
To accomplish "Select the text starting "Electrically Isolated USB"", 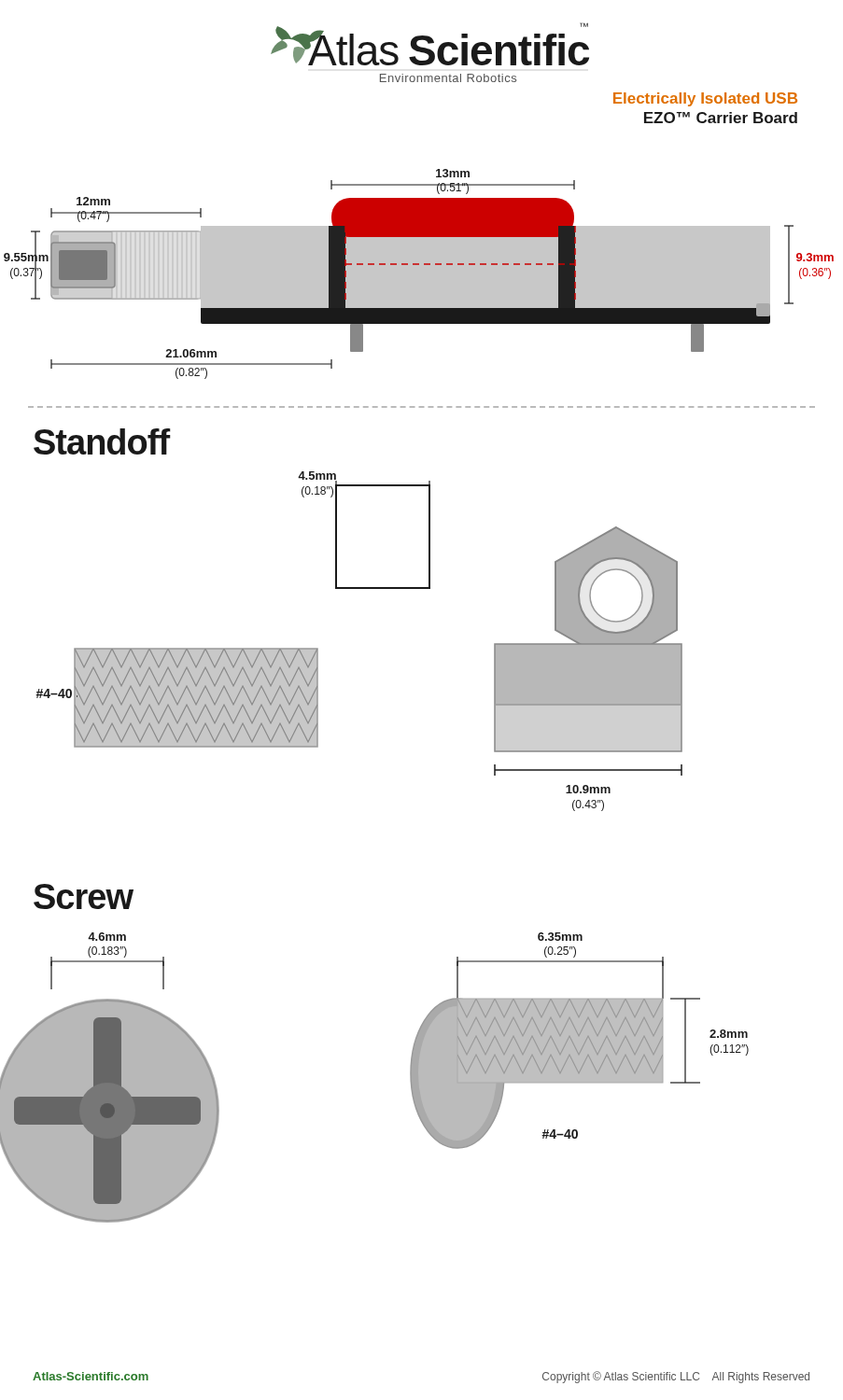I will pos(705,108).
